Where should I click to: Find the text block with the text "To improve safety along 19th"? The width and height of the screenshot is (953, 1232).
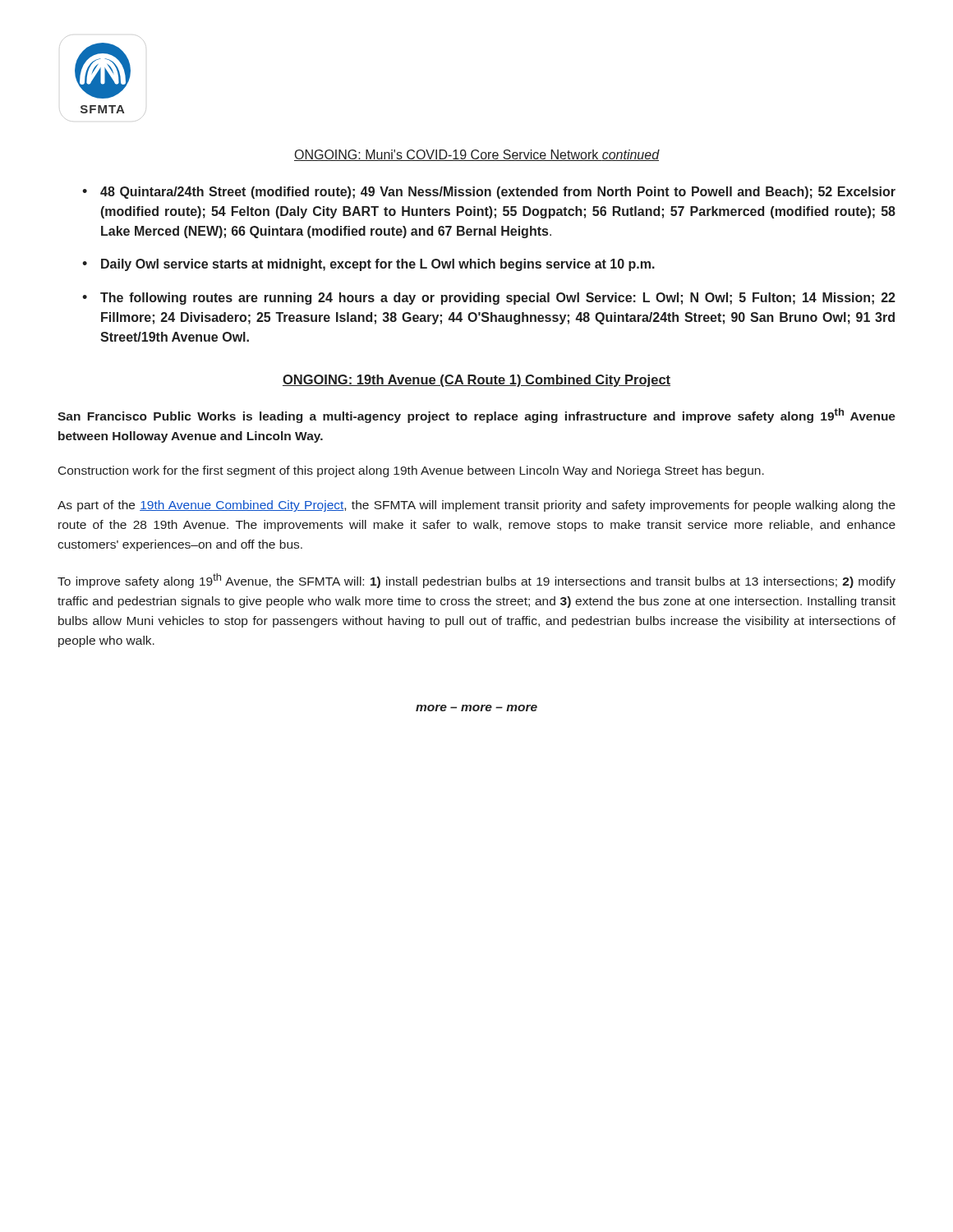coord(476,609)
